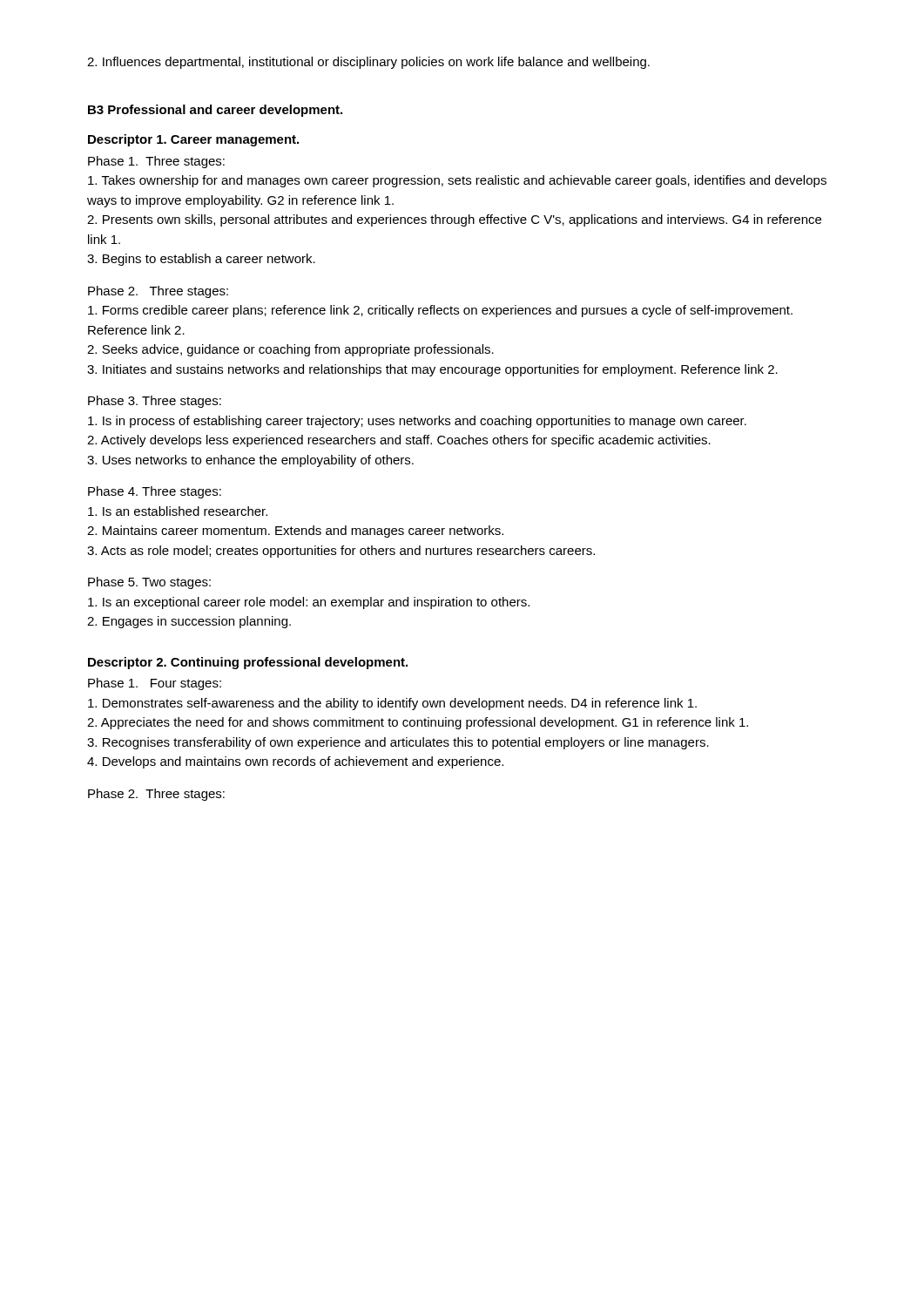Where is the passage that starts "Phase 4. Three"?

click(155, 491)
